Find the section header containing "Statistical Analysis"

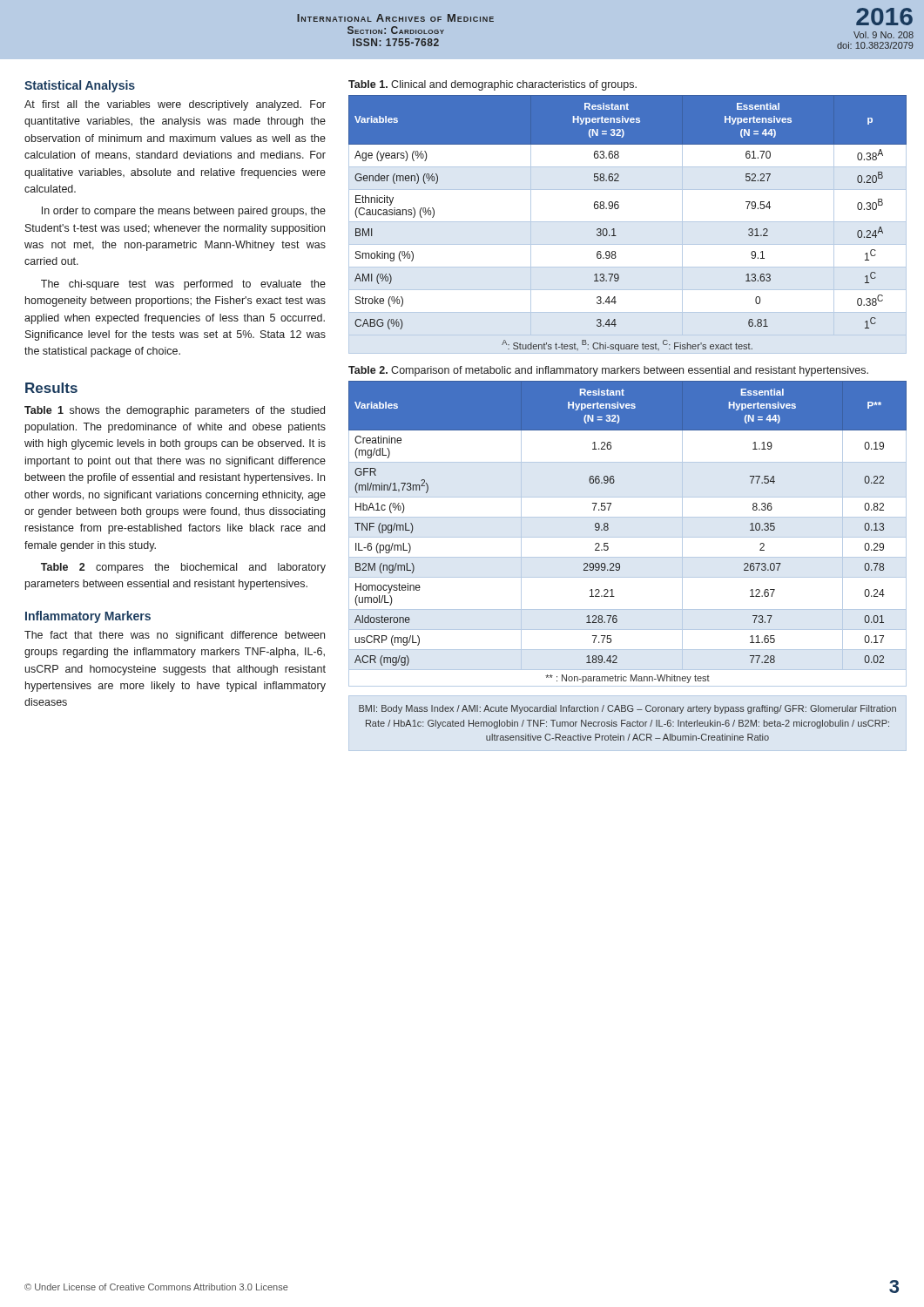80,85
